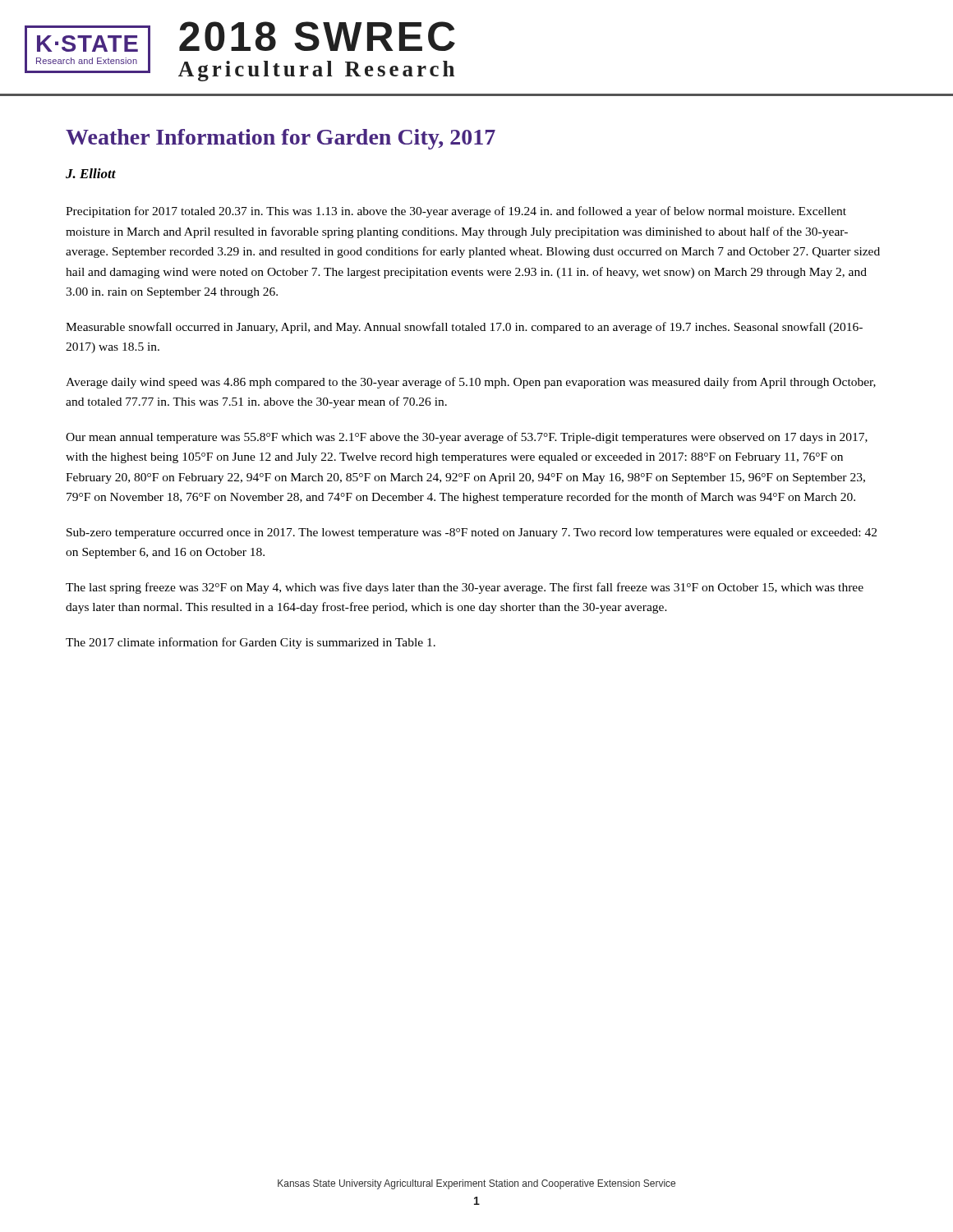Where is the passage that starts "Sub-zero temperature occurred once in"?
Screen dimensions: 1232x953
tap(476, 542)
